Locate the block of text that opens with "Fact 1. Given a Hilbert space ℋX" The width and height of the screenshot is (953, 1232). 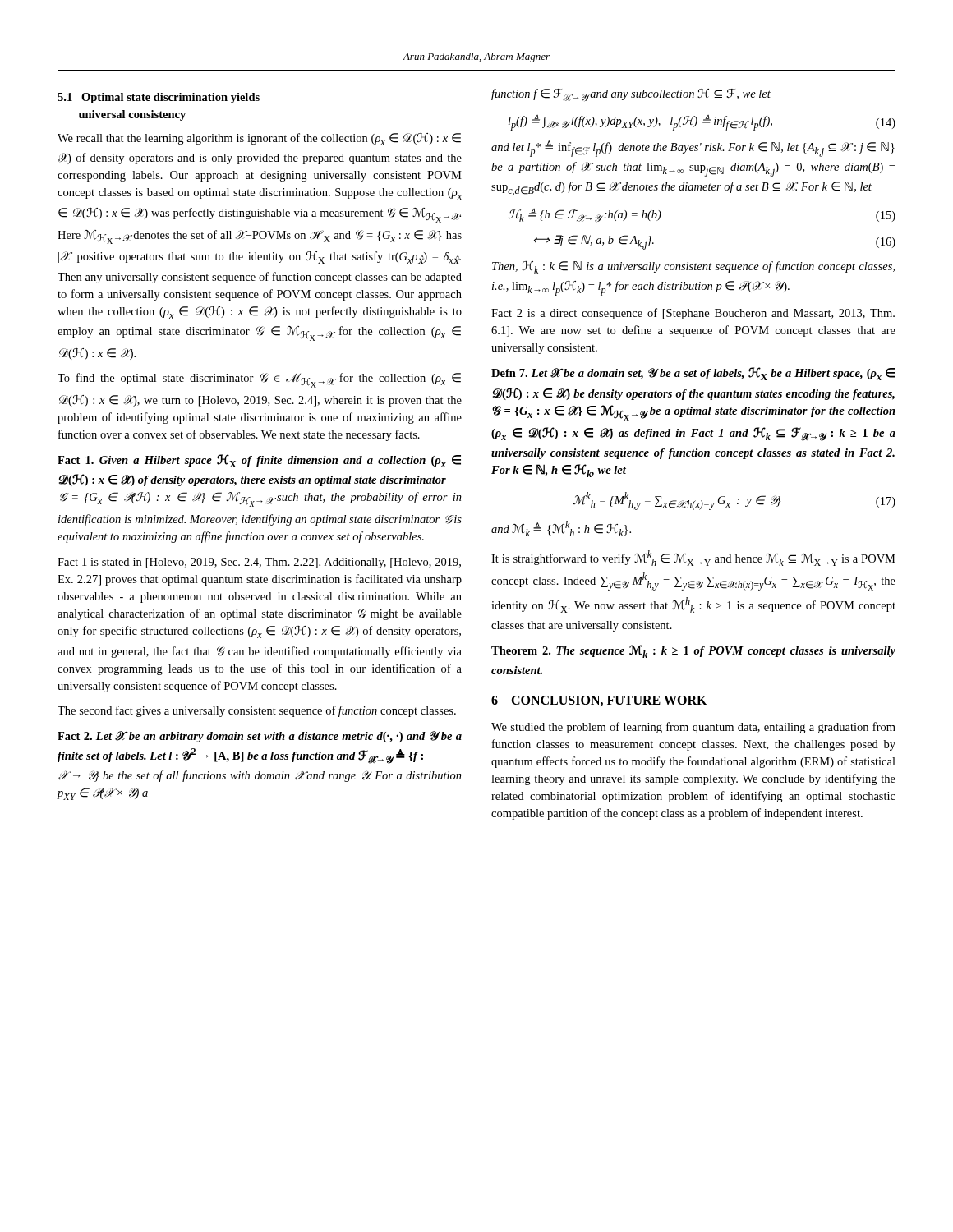[260, 499]
